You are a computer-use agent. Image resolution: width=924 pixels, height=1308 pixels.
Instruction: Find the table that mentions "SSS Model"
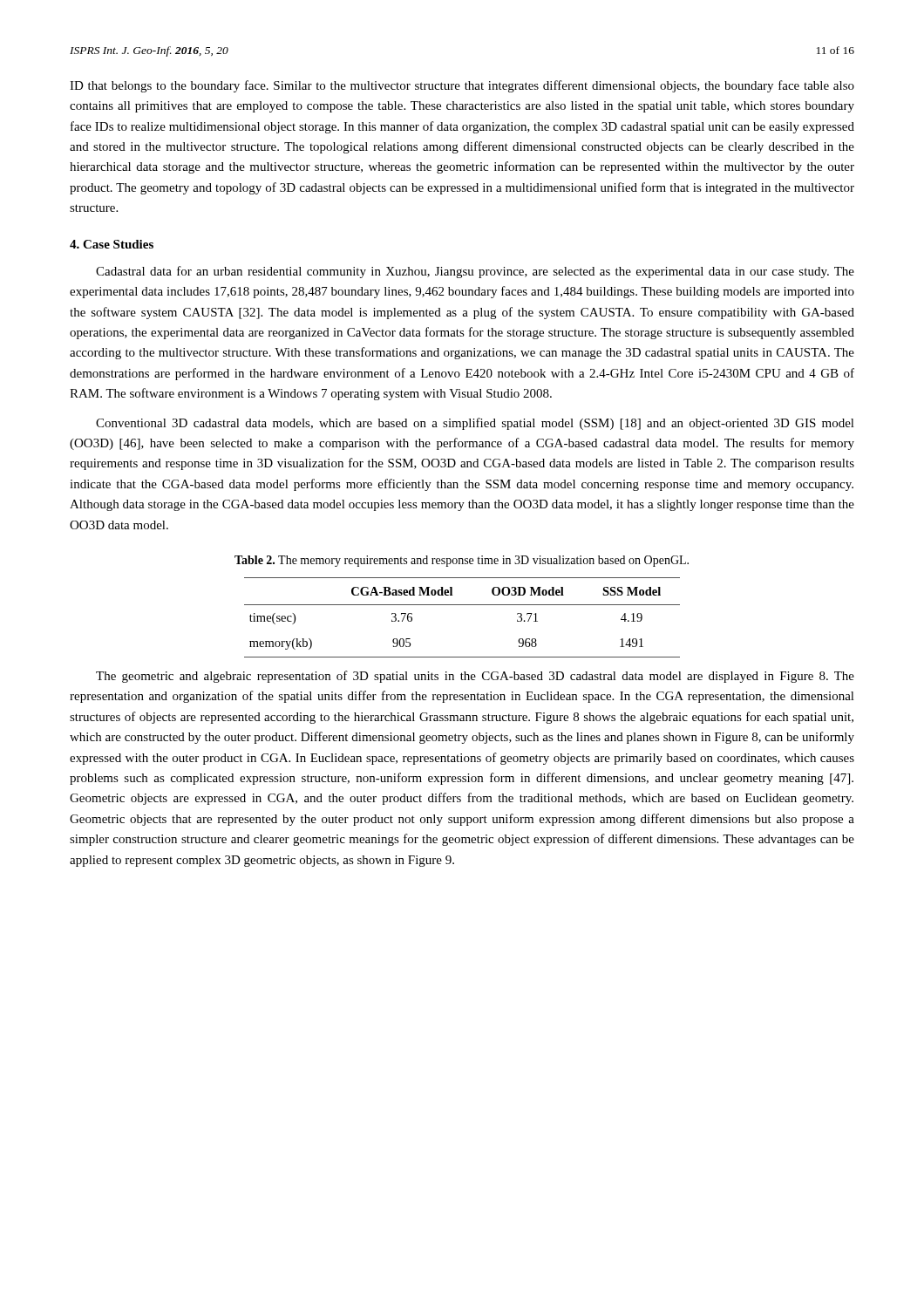pos(462,617)
